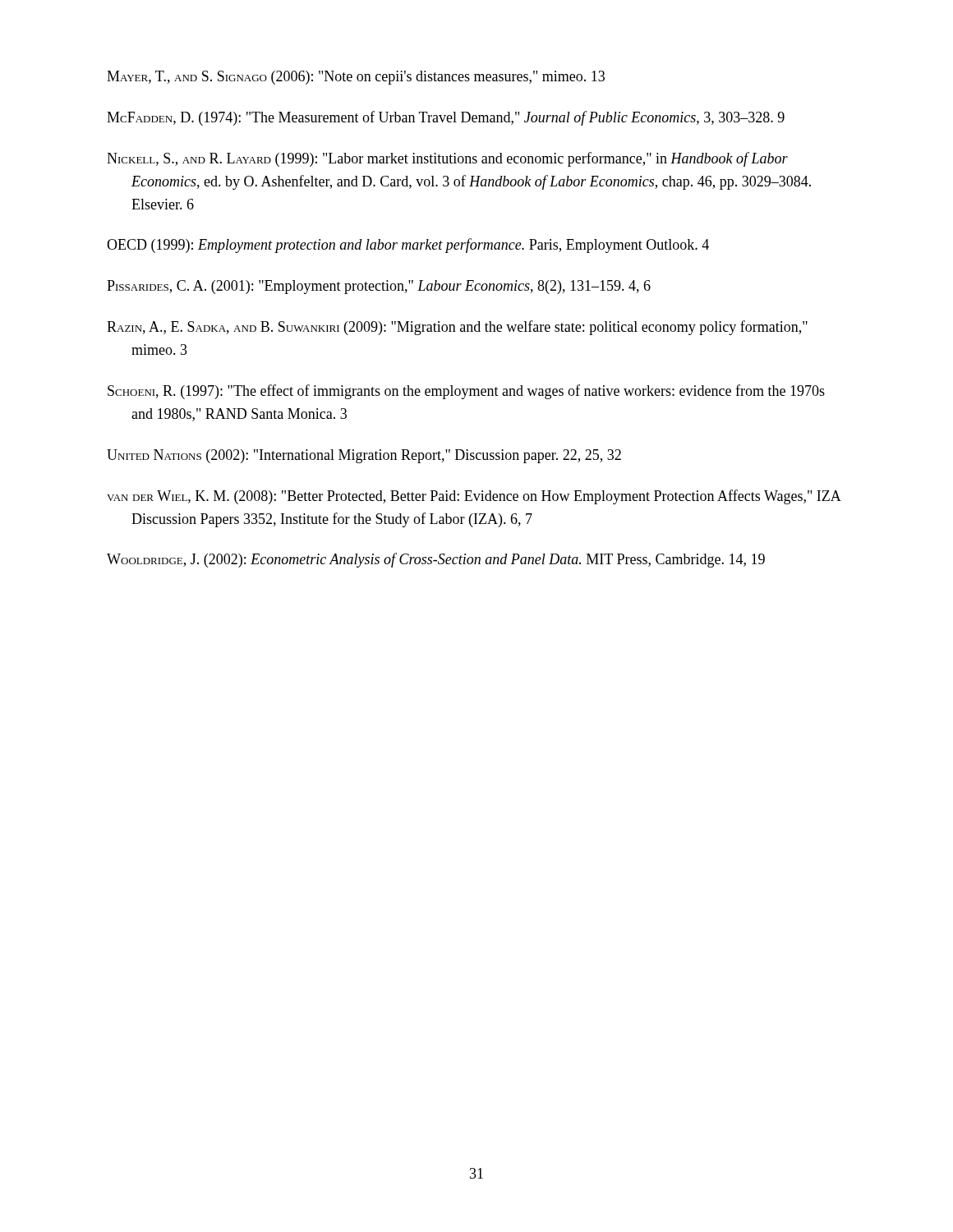Click on the list item containing "Razin, A., E. Sadka, and B. Suwankiri (2009):"
The width and height of the screenshot is (953, 1232).
(x=457, y=339)
